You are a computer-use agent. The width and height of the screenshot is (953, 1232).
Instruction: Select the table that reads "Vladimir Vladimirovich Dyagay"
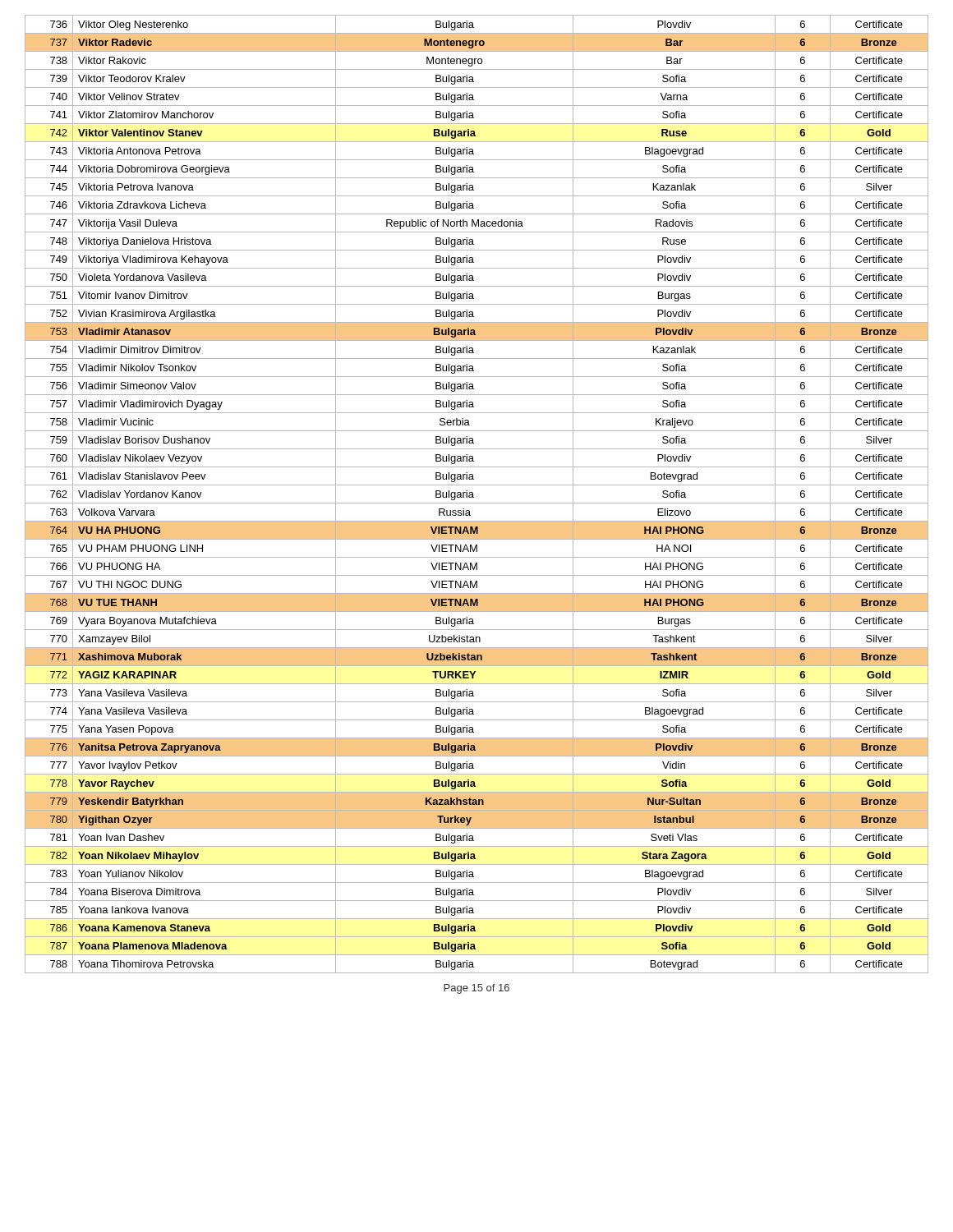coord(476,494)
